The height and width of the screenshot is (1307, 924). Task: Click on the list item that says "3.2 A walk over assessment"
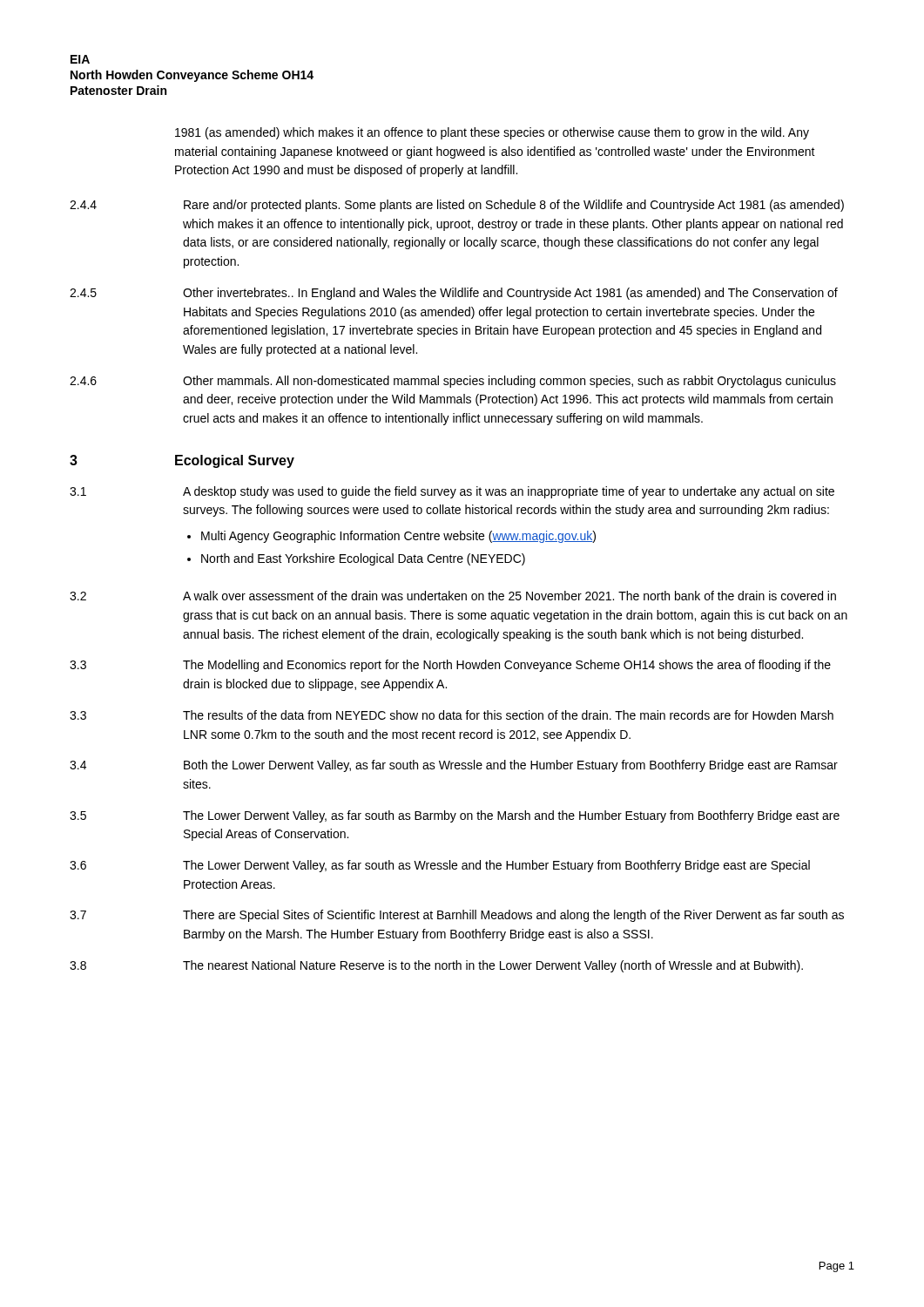(x=462, y=616)
